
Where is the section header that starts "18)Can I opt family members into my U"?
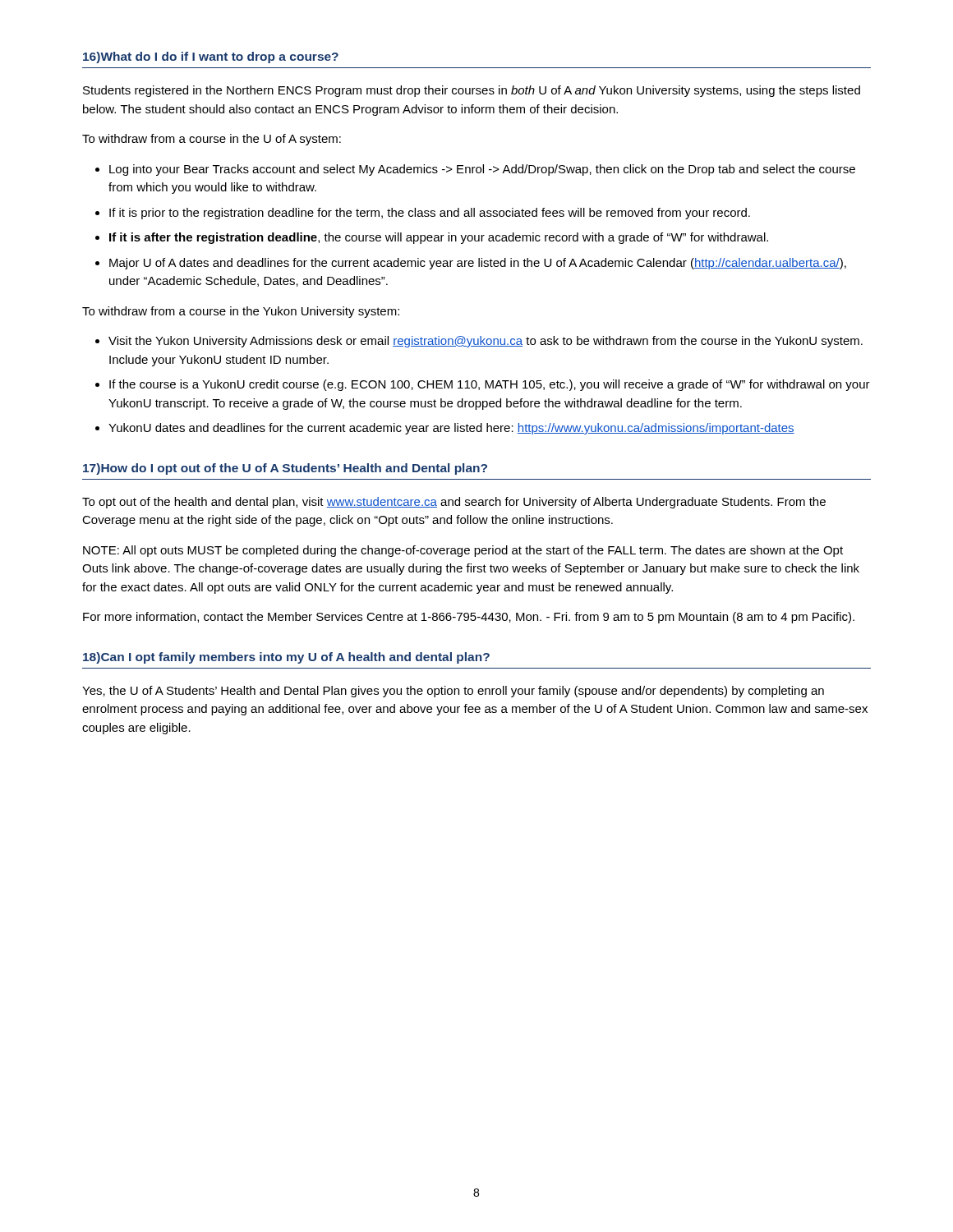(x=476, y=659)
